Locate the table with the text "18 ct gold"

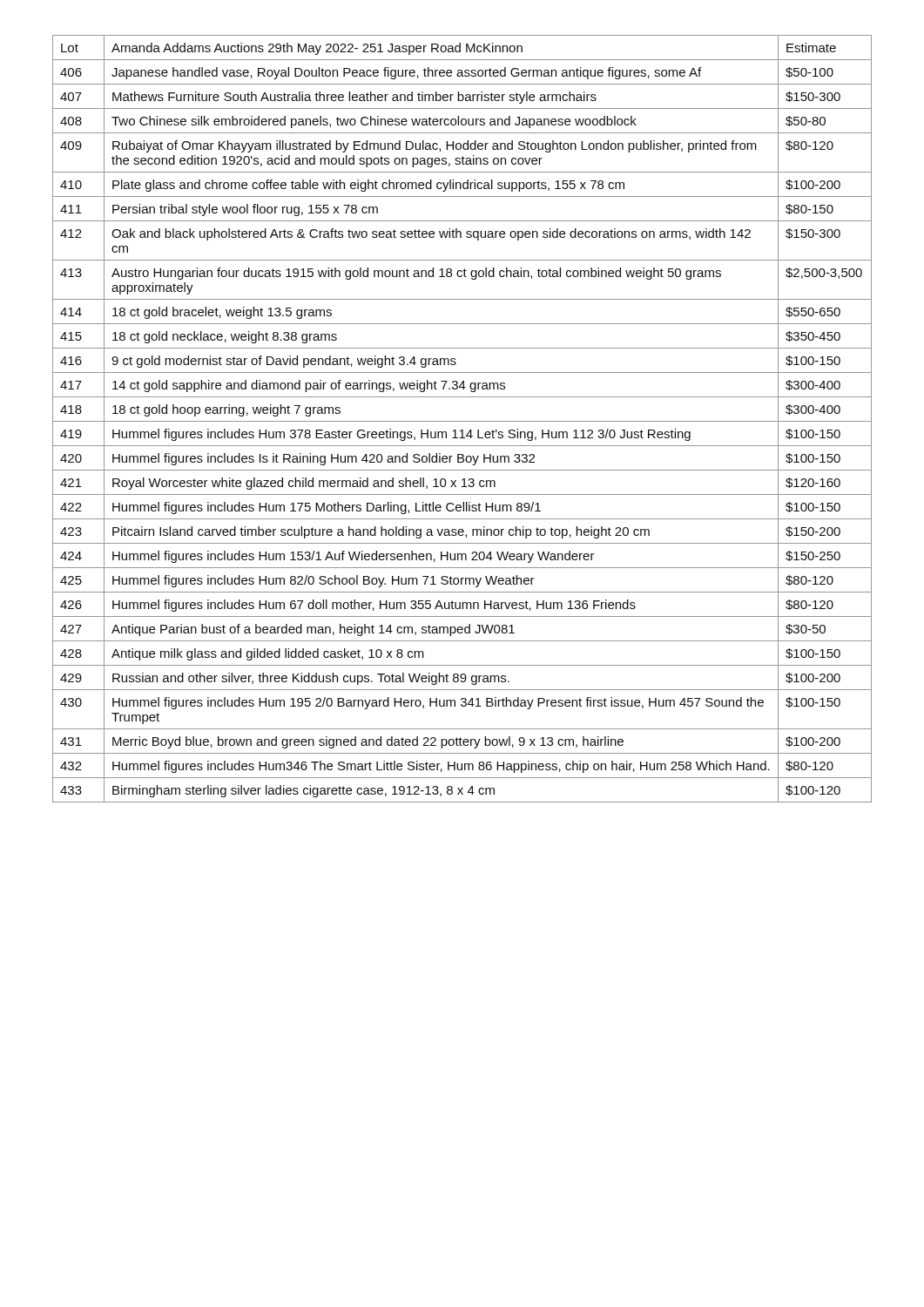462,419
